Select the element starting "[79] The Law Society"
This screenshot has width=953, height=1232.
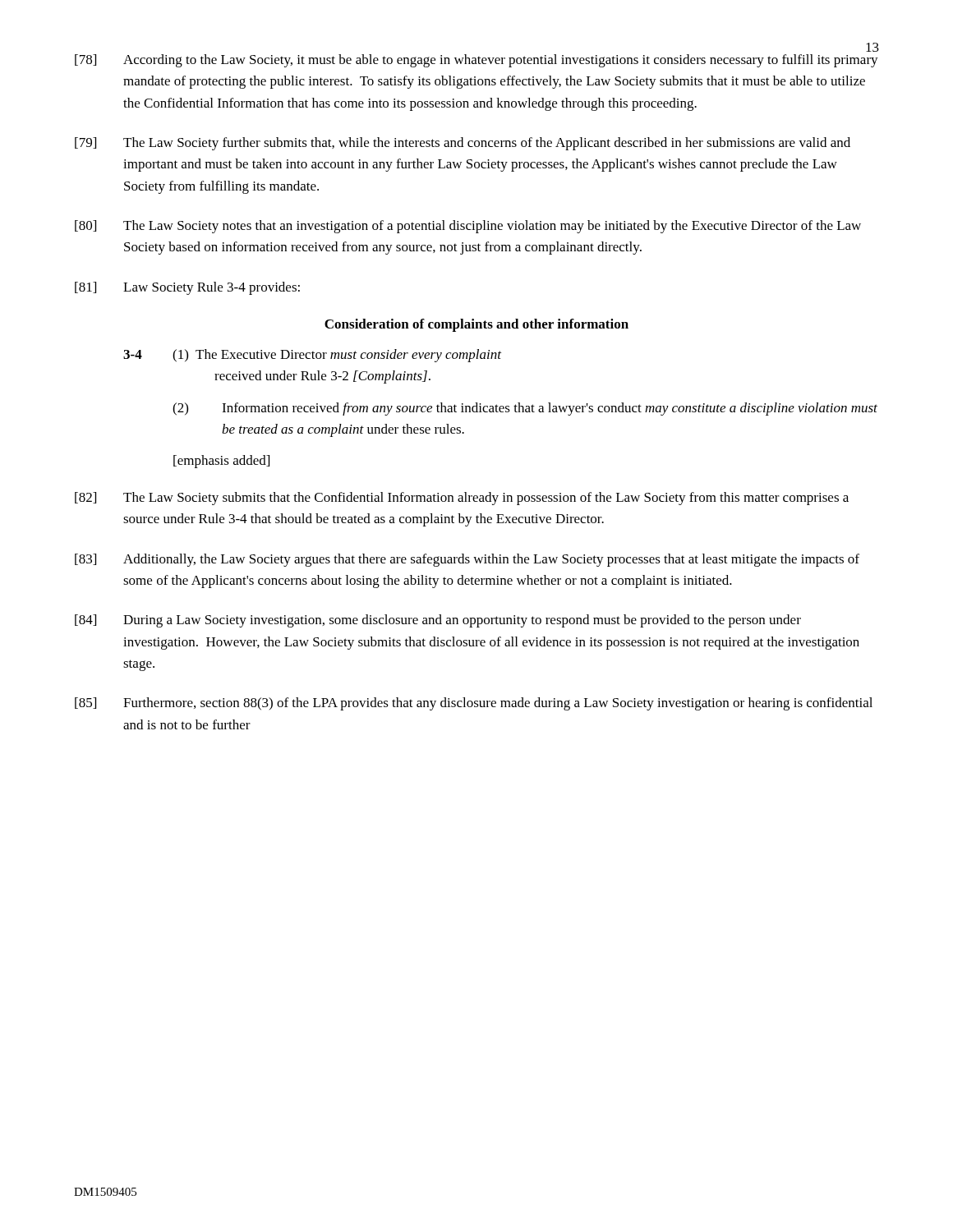tap(476, 165)
